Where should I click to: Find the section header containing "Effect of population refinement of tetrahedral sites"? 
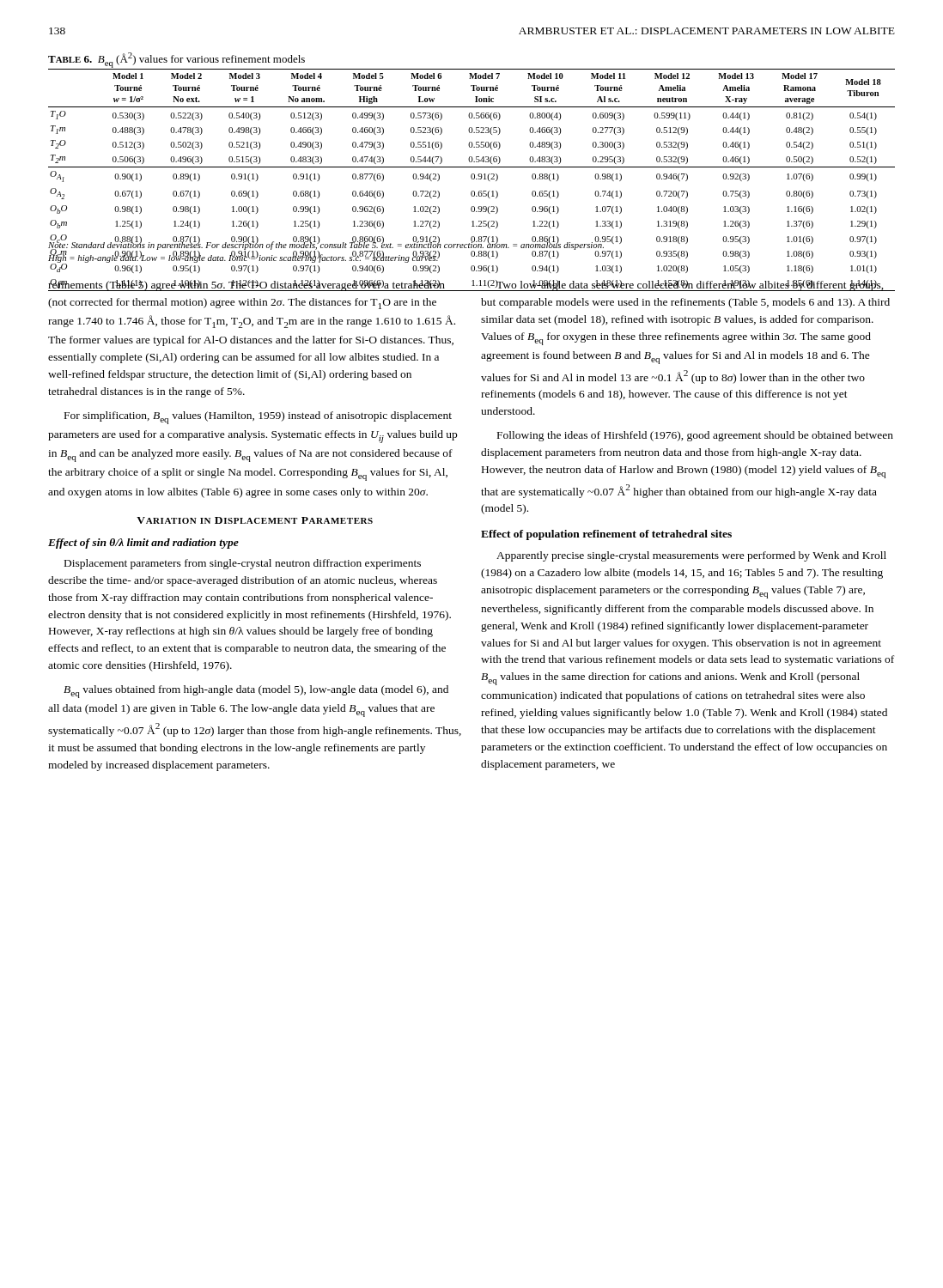[606, 534]
